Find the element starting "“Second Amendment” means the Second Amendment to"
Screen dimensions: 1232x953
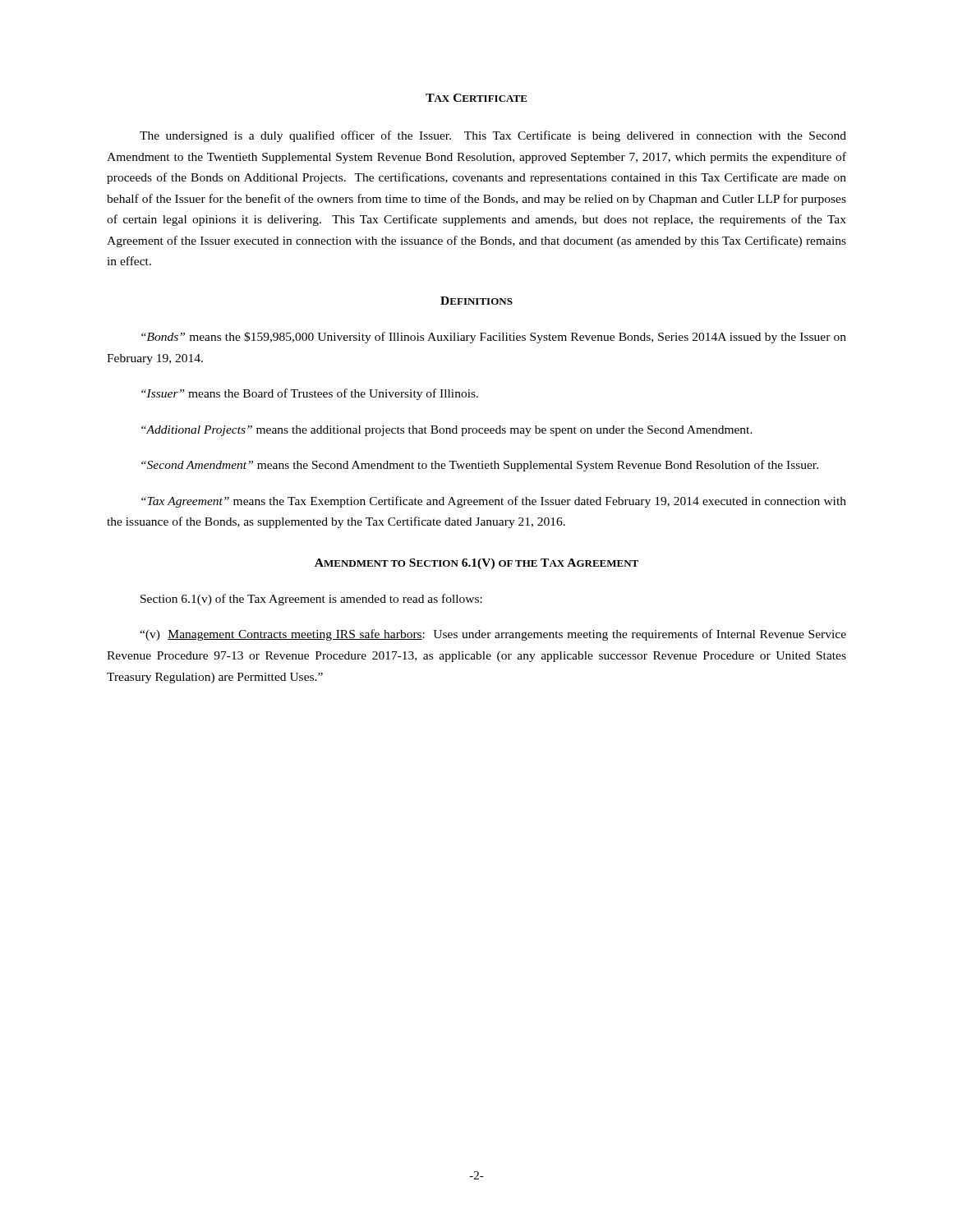click(x=479, y=465)
